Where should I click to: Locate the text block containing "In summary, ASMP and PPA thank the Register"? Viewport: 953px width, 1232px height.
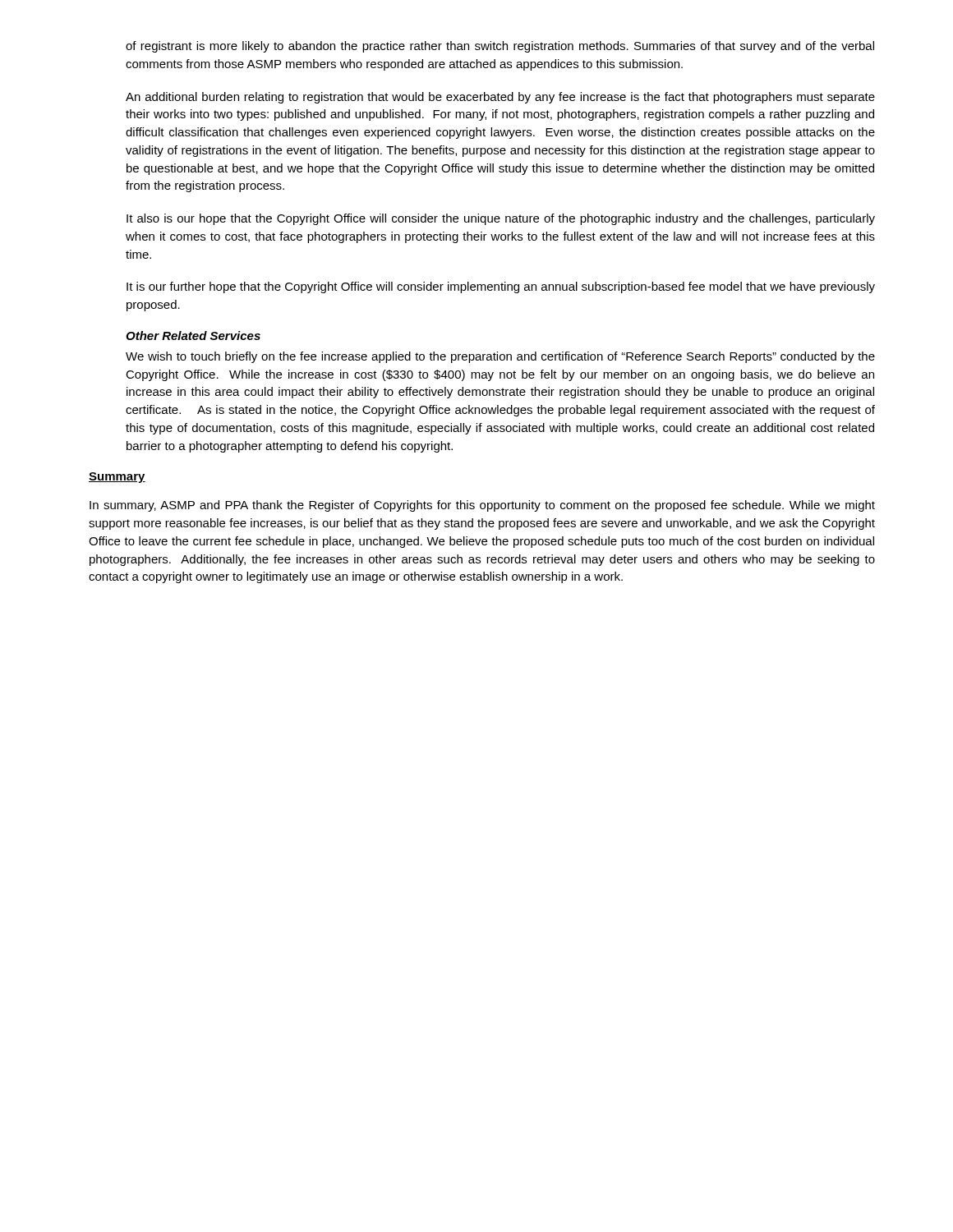tap(482, 541)
